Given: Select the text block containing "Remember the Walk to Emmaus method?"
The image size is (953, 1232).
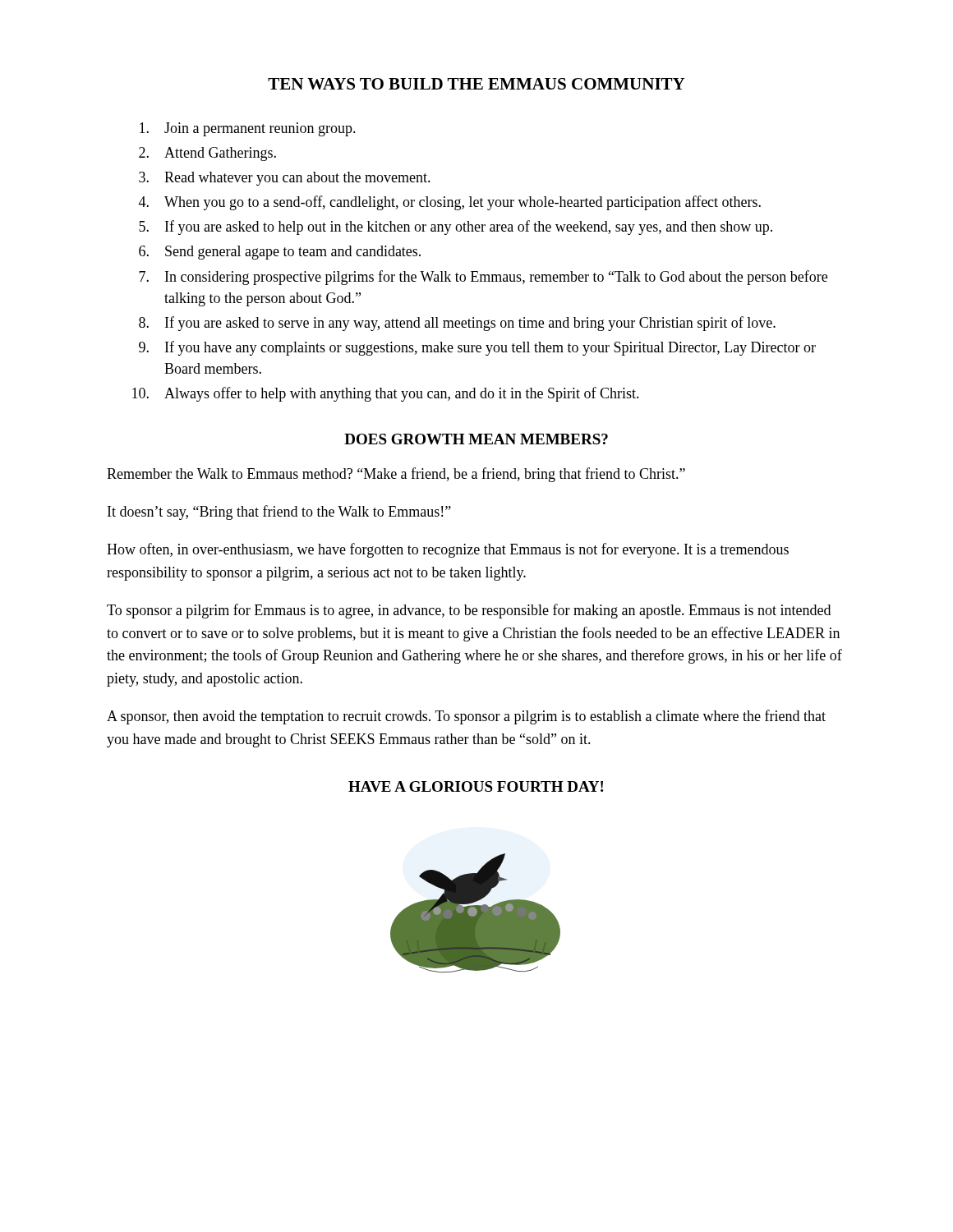Looking at the screenshot, I should [x=396, y=474].
